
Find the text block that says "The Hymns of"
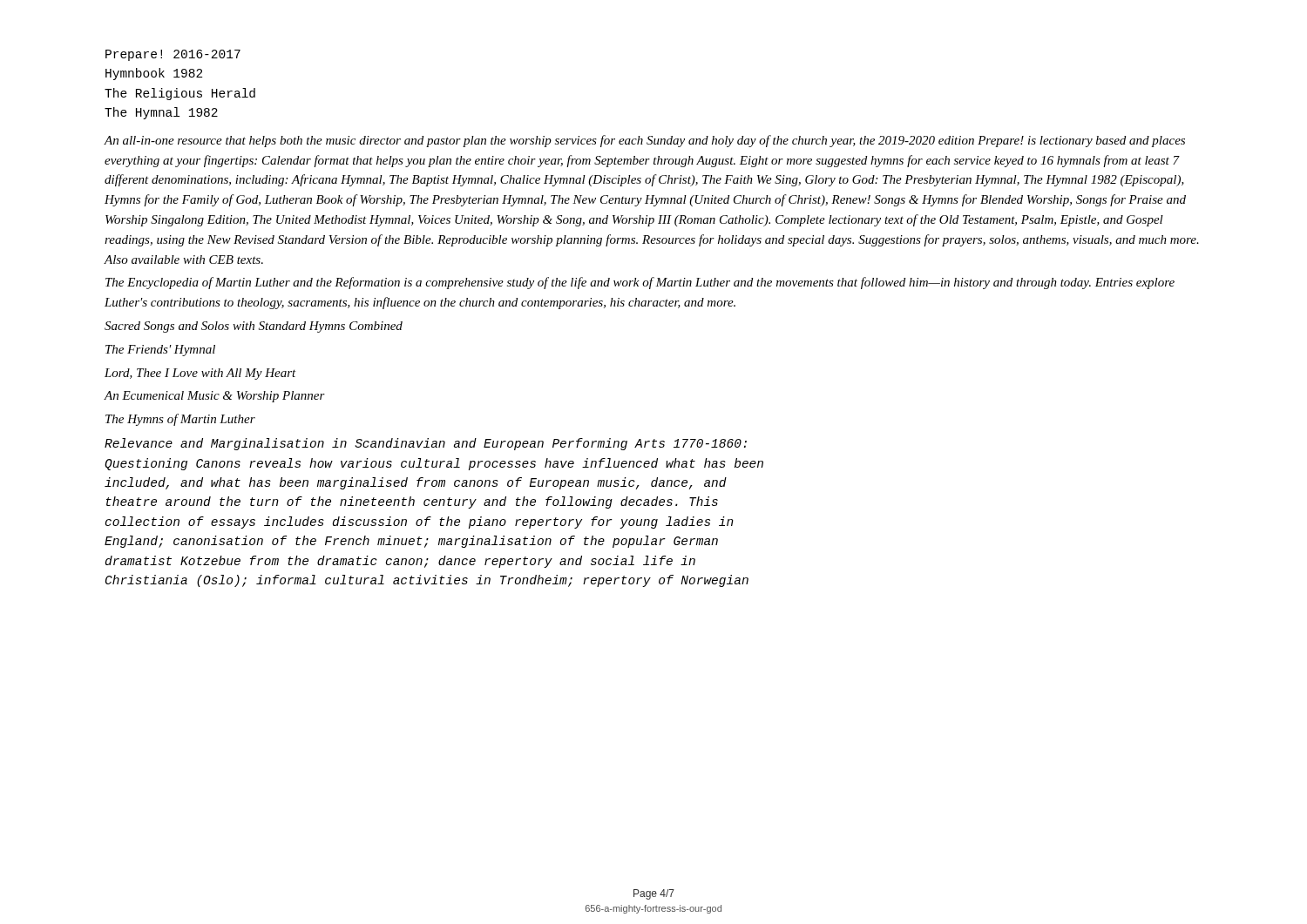pos(180,419)
